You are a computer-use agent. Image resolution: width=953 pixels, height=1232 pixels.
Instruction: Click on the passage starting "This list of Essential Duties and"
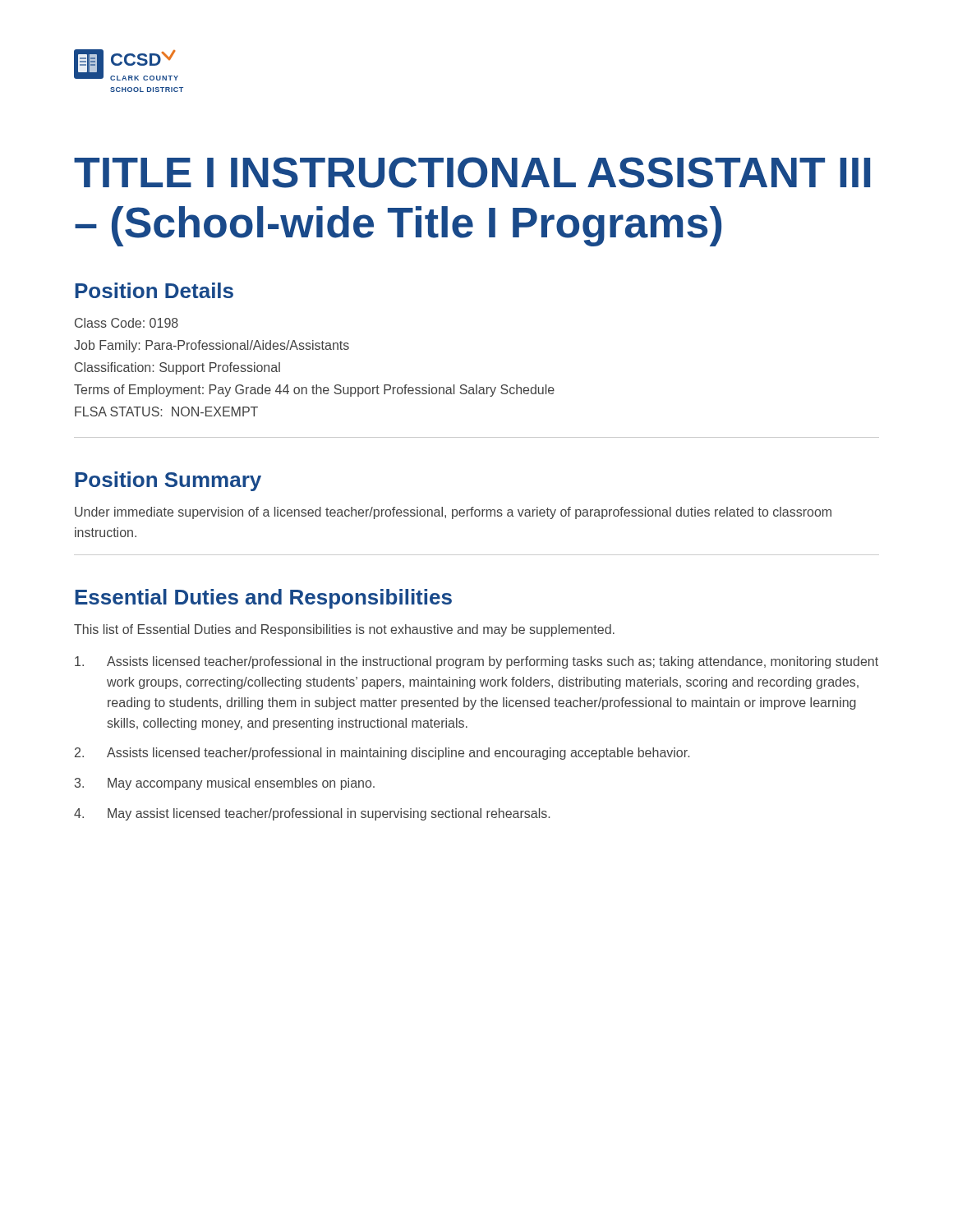pyautogui.click(x=345, y=630)
